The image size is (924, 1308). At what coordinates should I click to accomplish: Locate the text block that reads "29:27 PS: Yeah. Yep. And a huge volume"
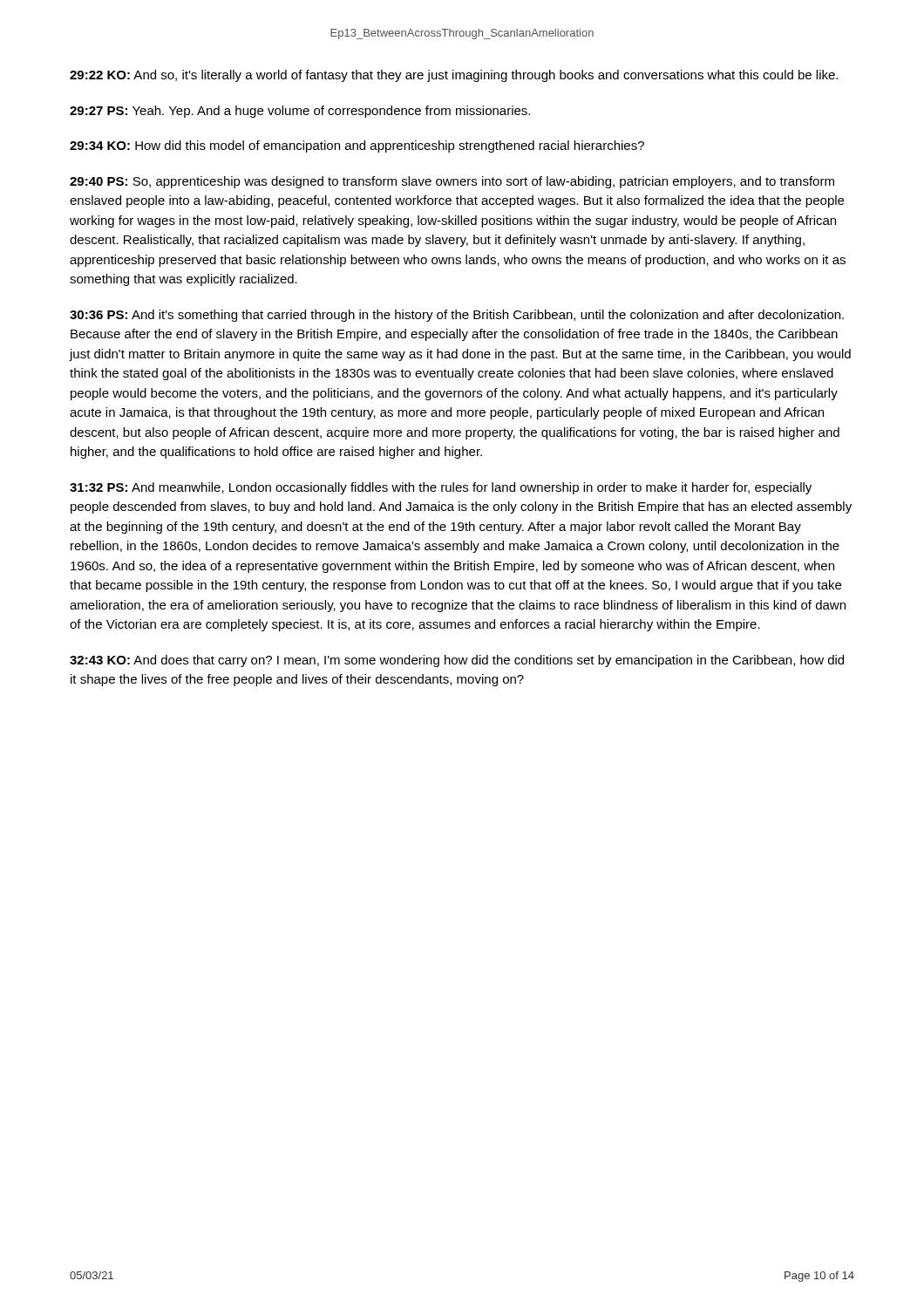[x=301, y=110]
